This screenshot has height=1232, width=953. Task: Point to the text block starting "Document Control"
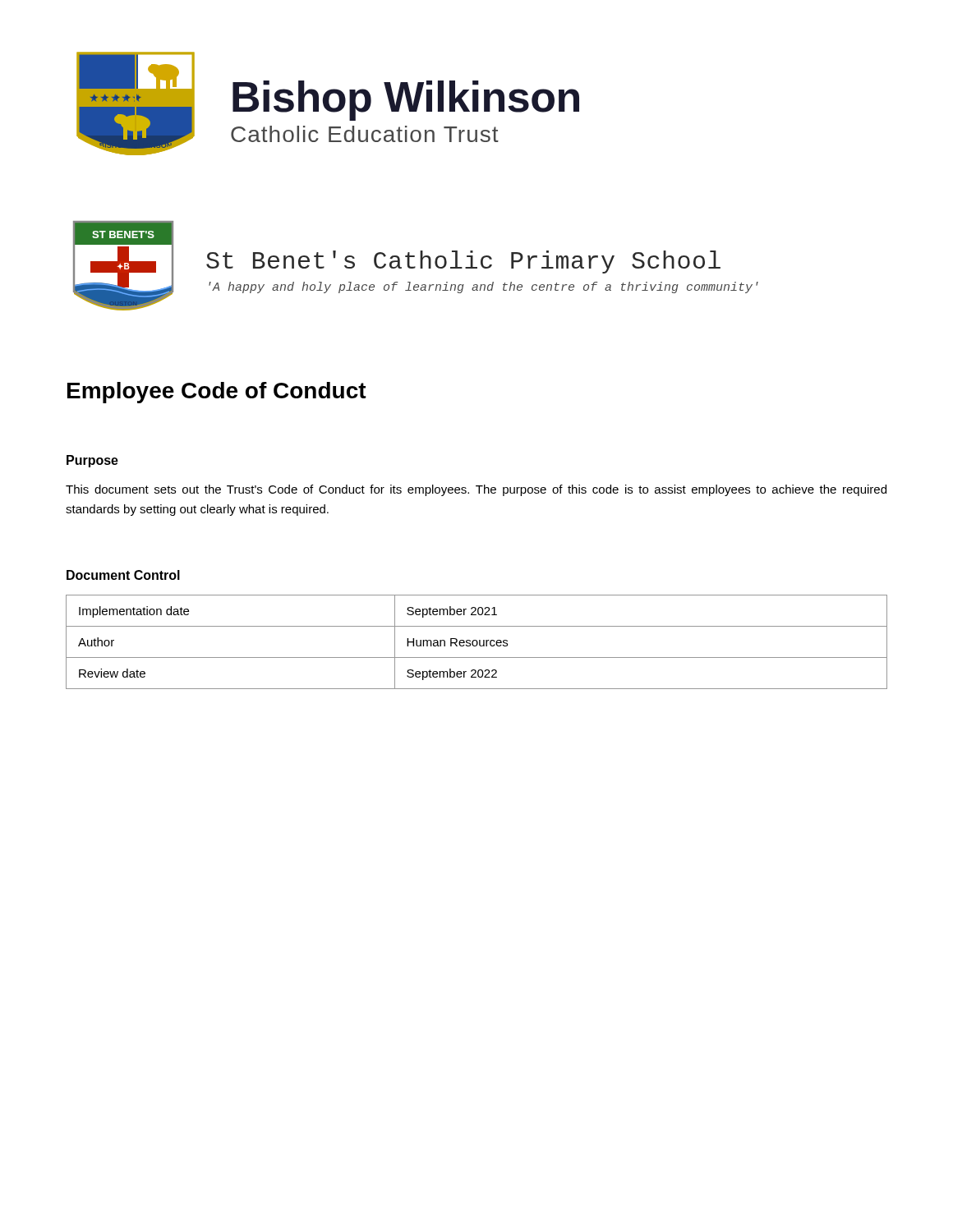tap(123, 575)
